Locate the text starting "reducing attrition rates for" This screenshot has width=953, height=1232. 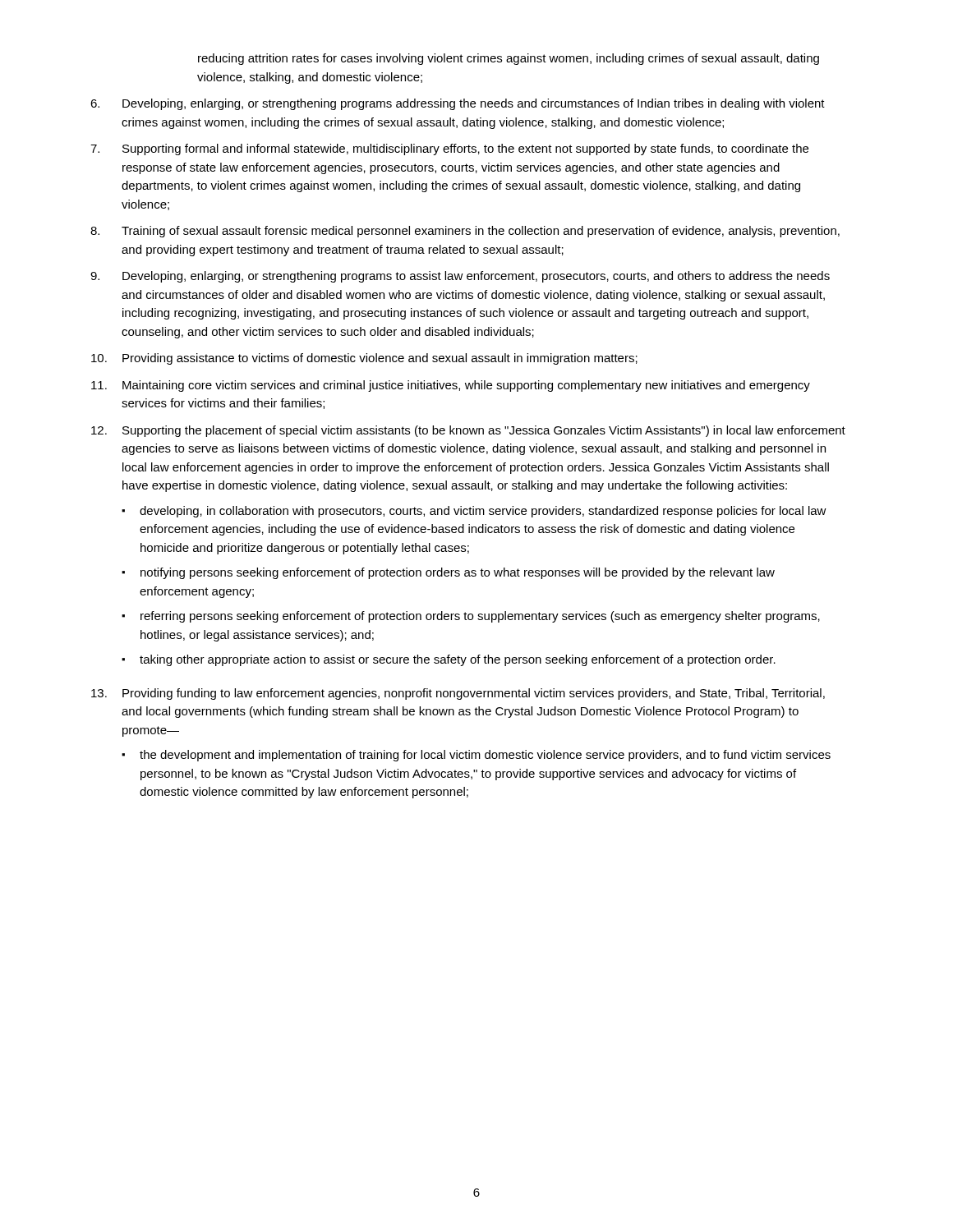(x=508, y=67)
